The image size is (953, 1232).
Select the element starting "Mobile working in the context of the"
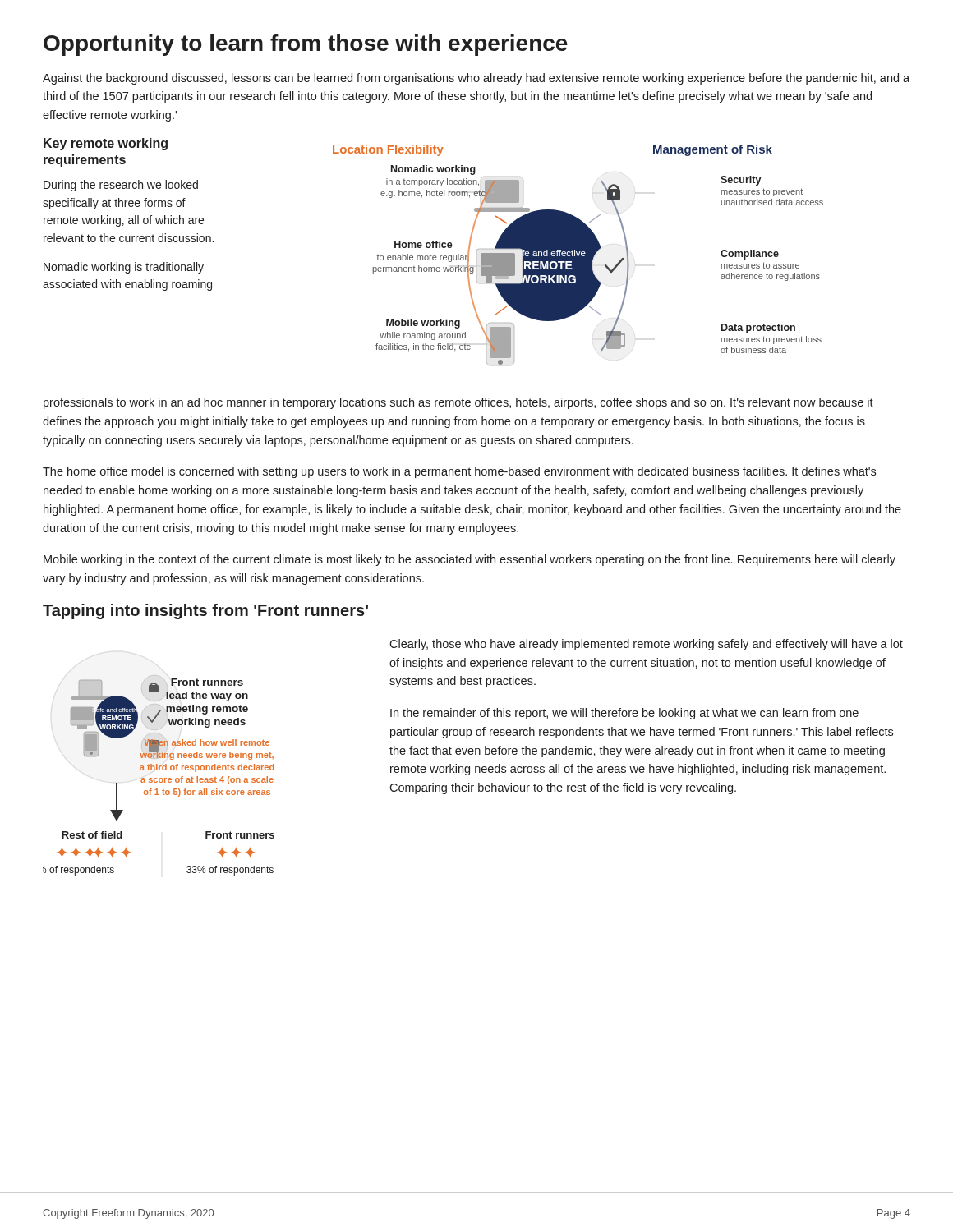pos(469,569)
